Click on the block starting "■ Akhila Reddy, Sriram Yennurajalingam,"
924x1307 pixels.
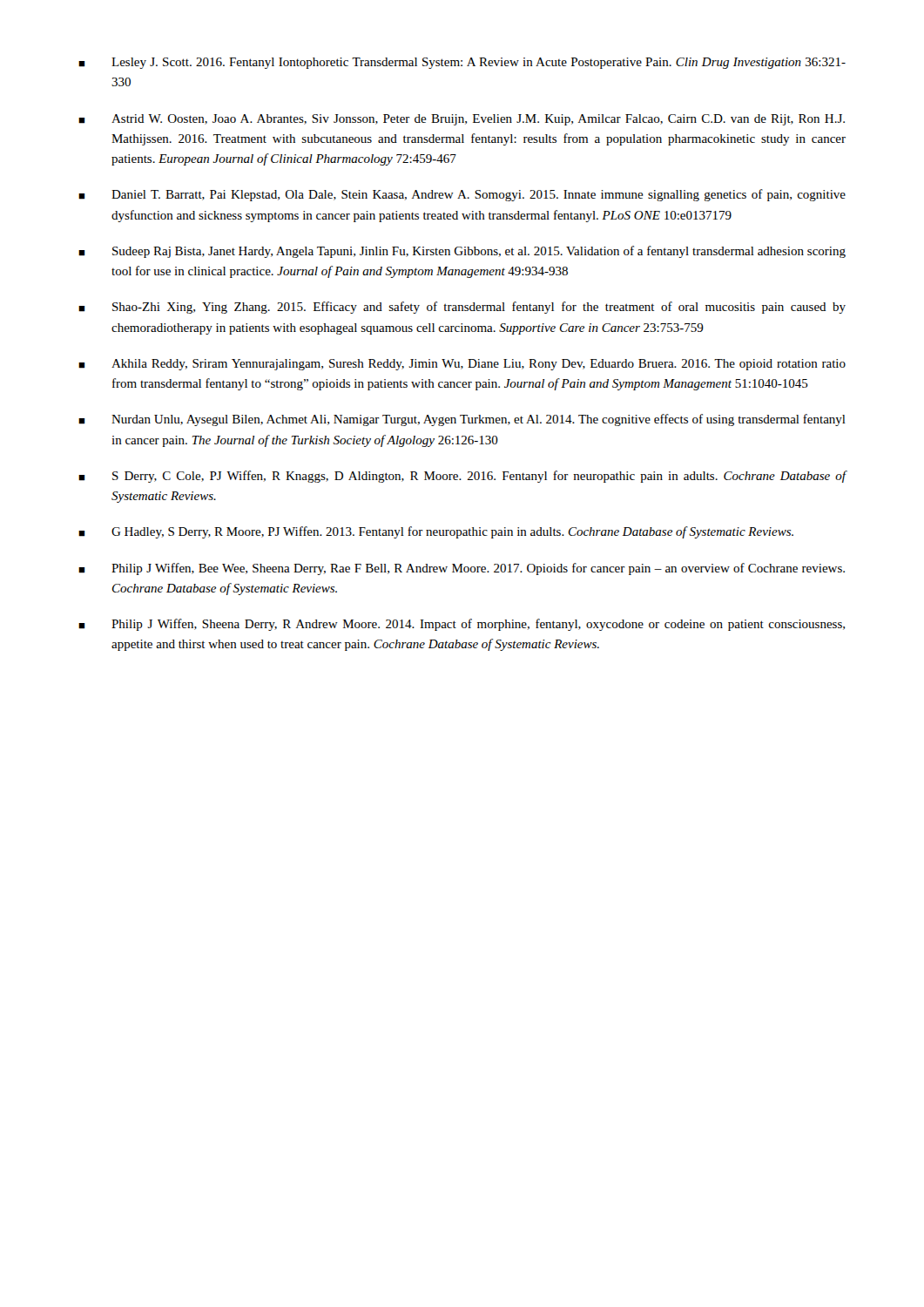pos(462,374)
